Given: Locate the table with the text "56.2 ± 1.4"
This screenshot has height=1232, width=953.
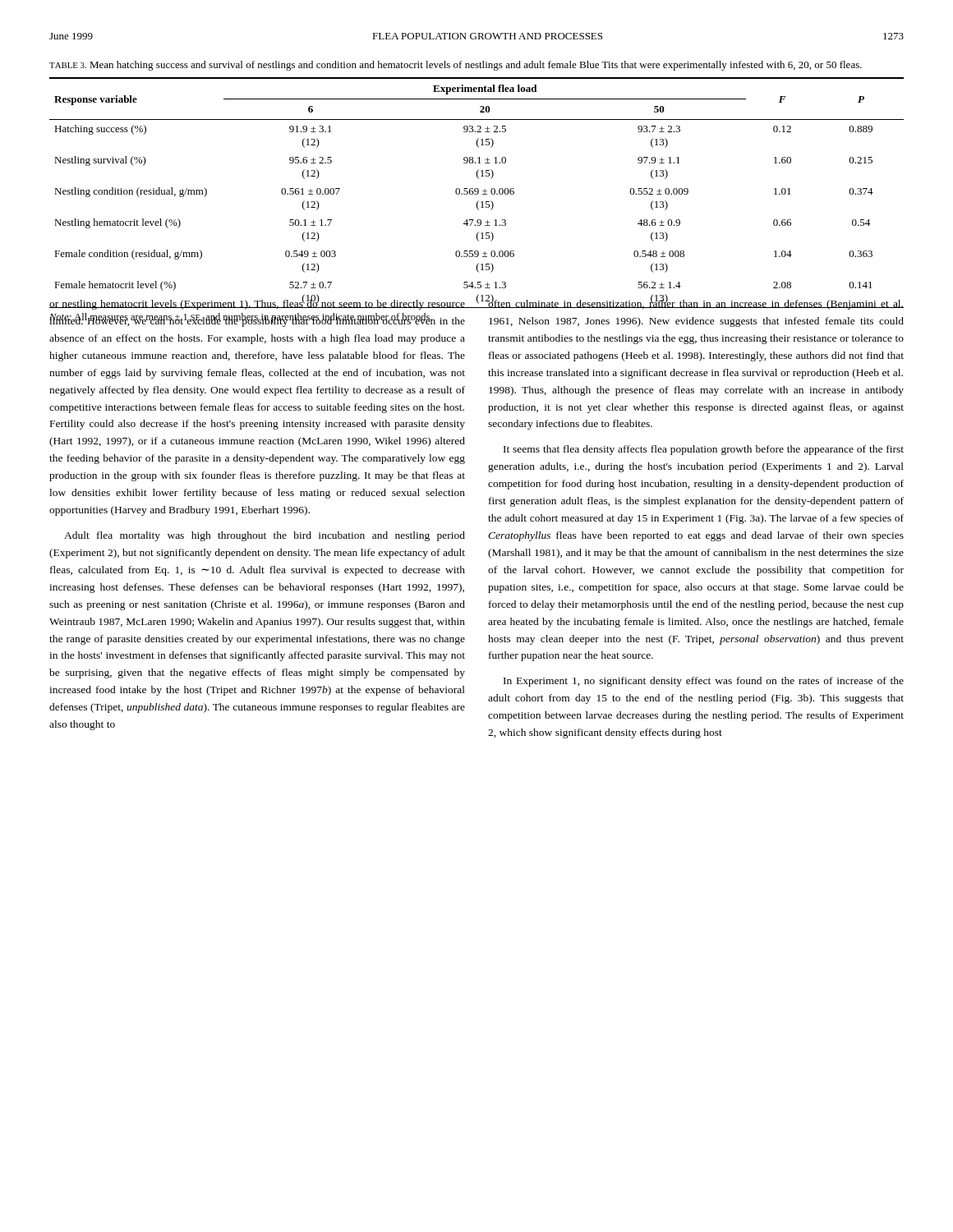Looking at the screenshot, I should click(x=476, y=193).
